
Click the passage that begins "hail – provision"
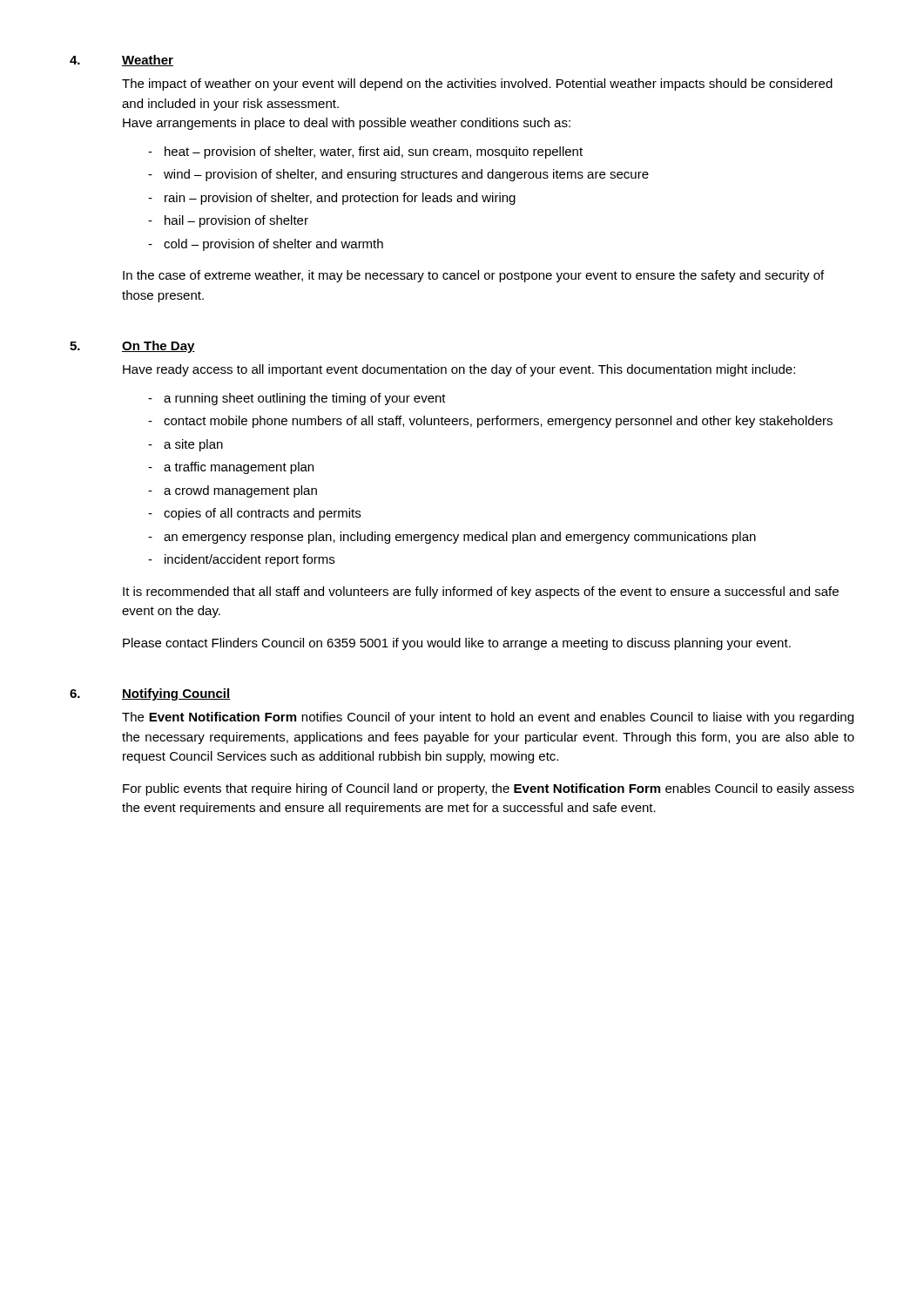236,220
